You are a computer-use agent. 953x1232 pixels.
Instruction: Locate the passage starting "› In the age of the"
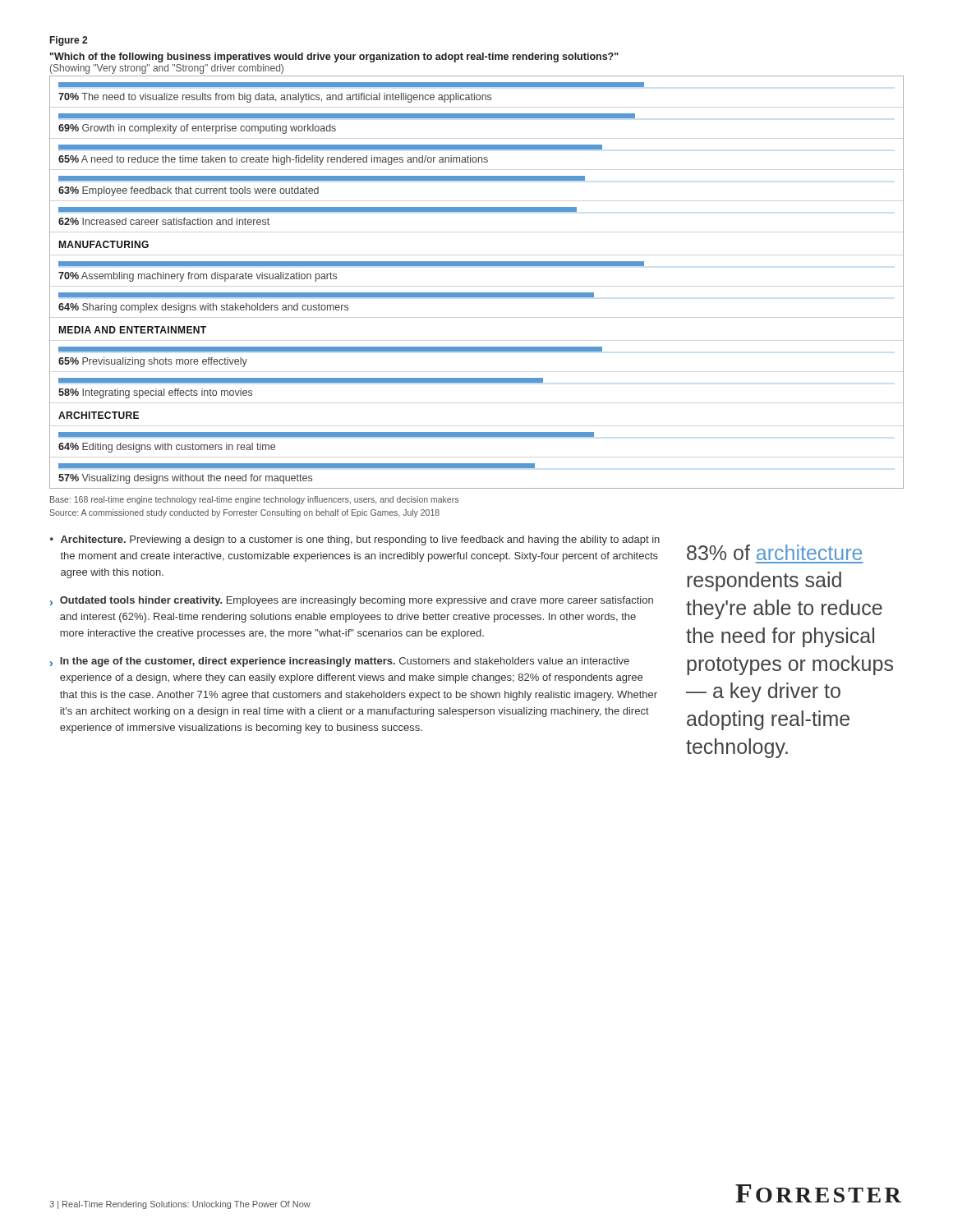tap(355, 695)
